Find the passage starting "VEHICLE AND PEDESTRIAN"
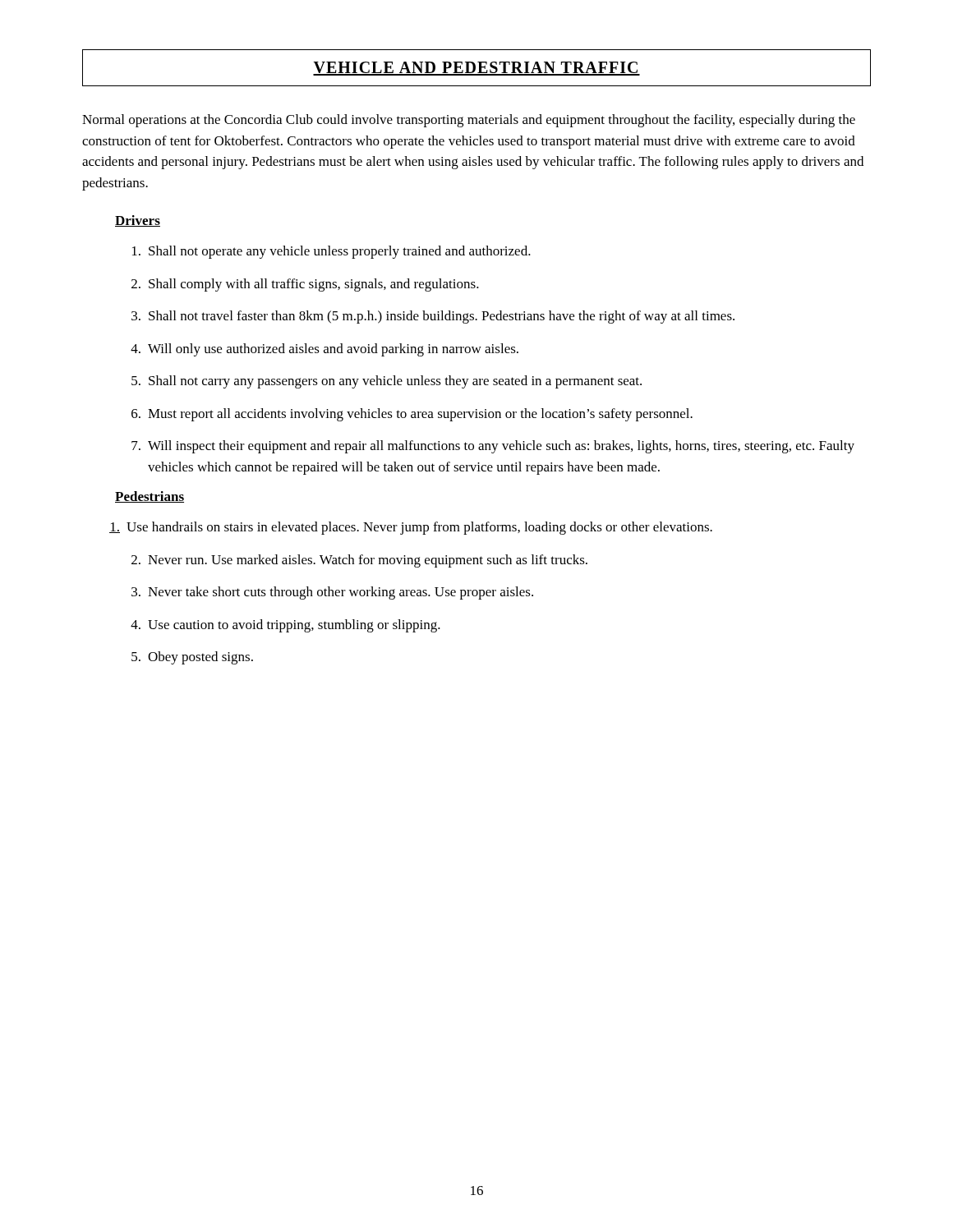This screenshot has width=953, height=1232. point(476,68)
